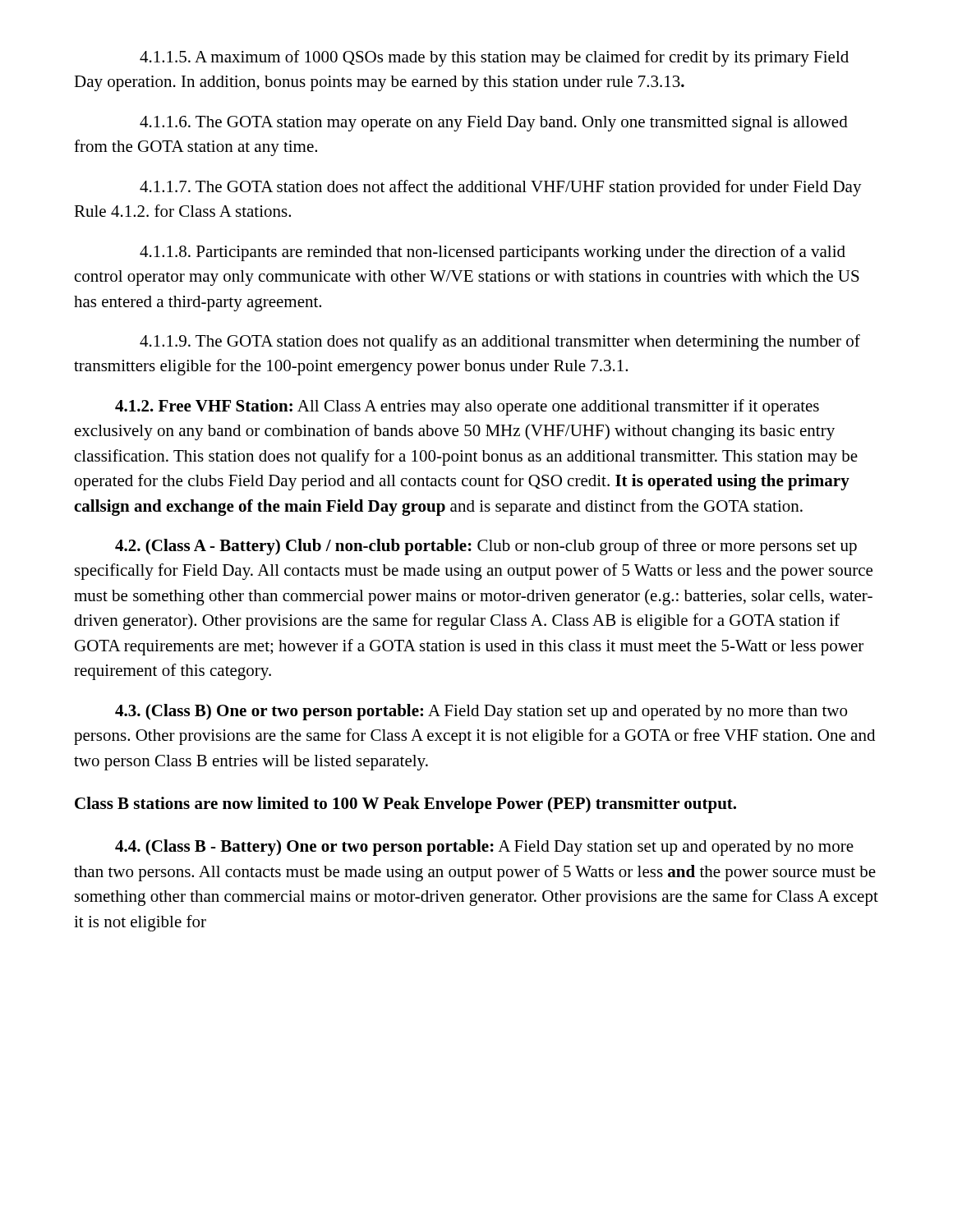The width and height of the screenshot is (953, 1232).
Task: Find the text block containing "1.2. Free VHF Station:"
Action: (476, 456)
